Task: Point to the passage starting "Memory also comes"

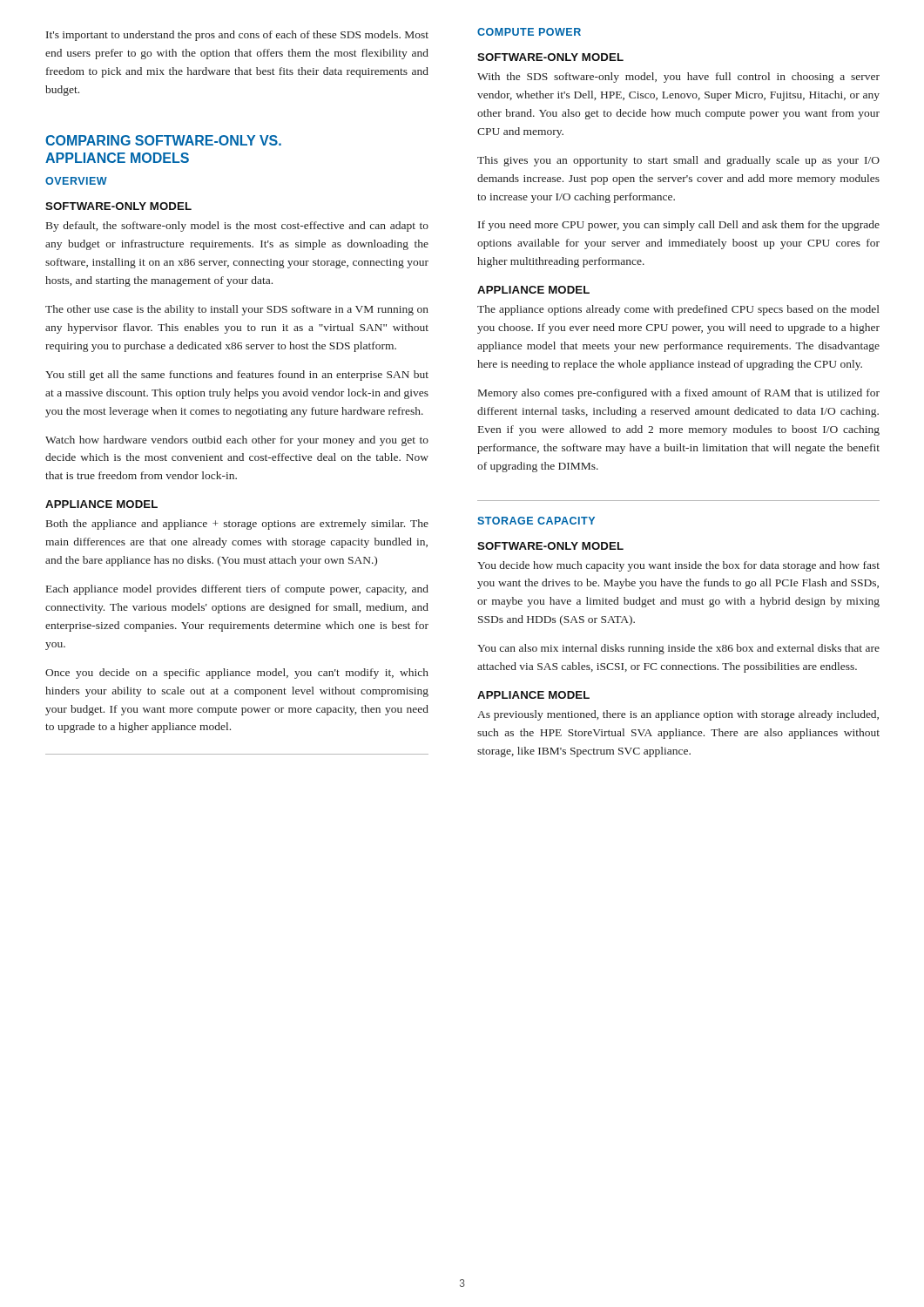Action: [678, 430]
